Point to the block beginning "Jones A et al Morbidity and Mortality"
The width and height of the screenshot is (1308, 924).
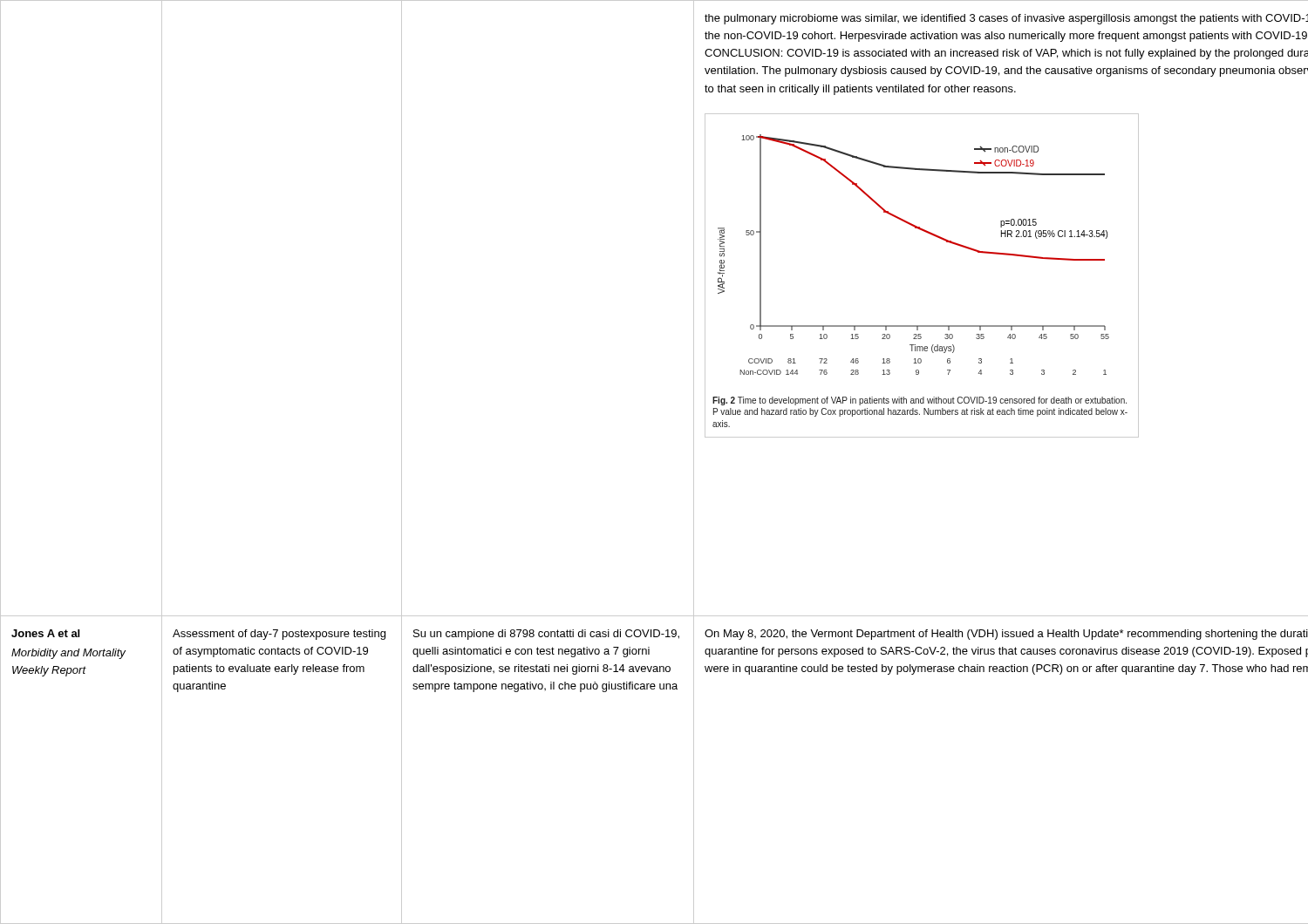click(81, 652)
